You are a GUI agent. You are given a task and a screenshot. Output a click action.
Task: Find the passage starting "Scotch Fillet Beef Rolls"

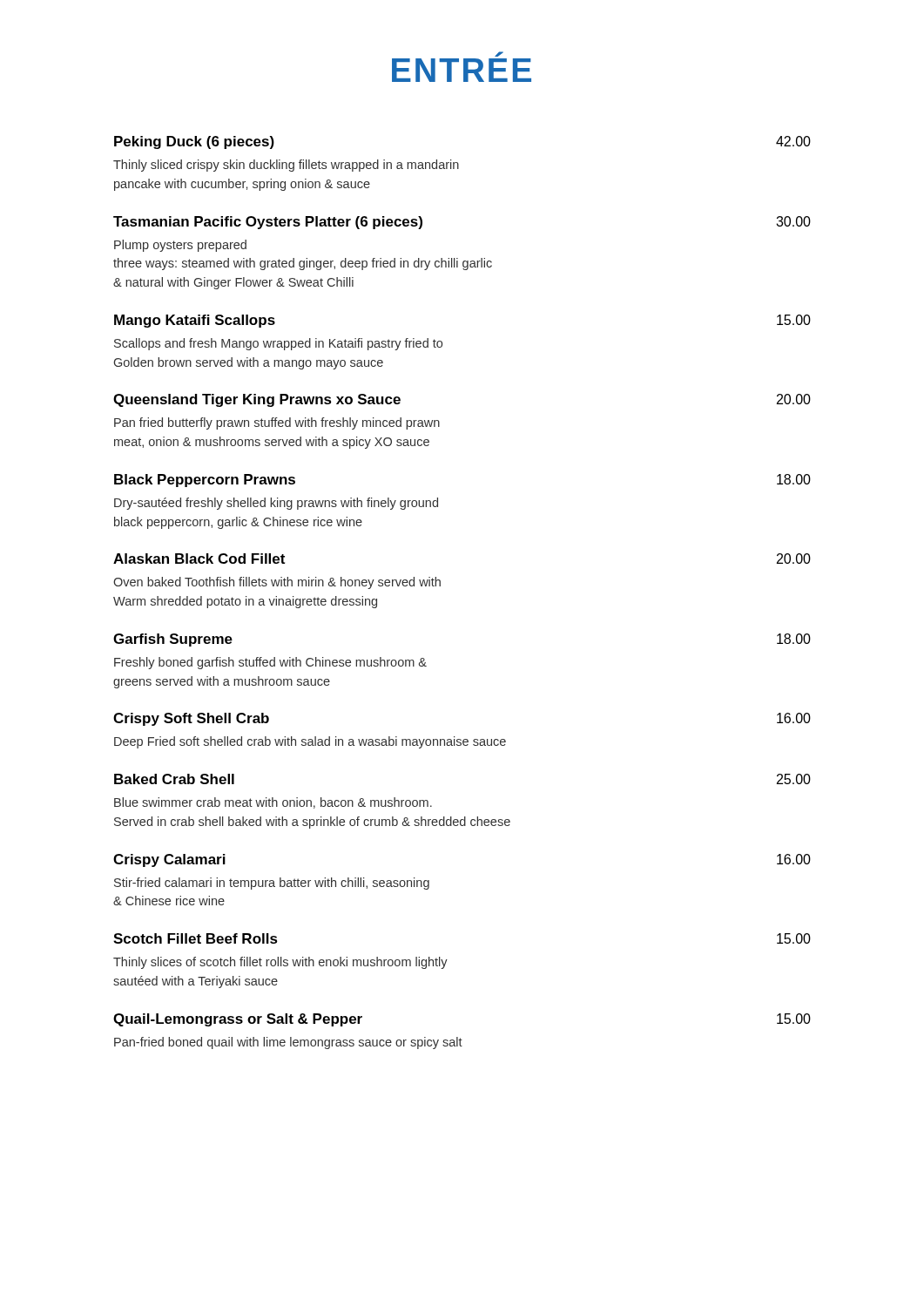click(x=195, y=938)
